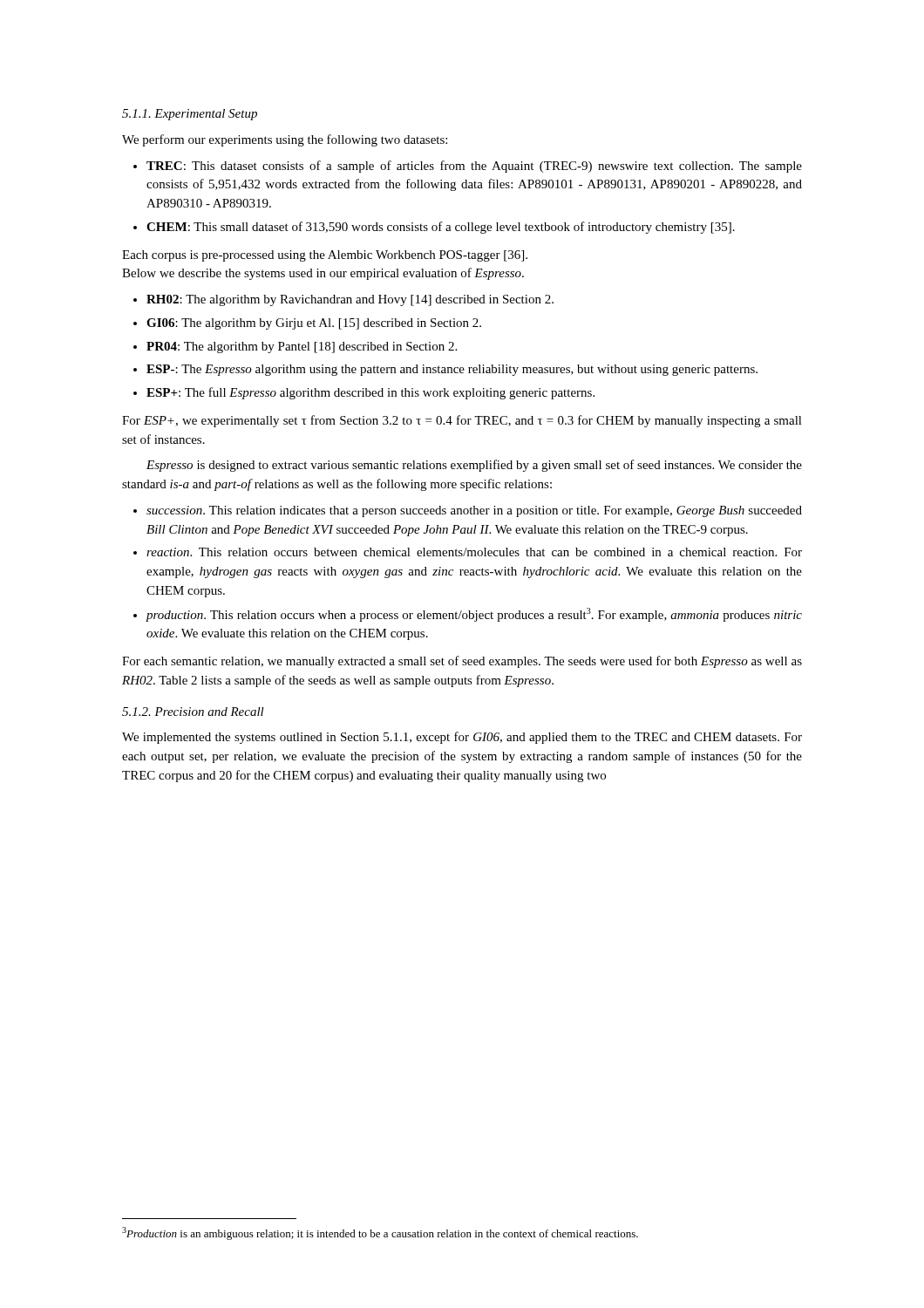This screenshot has width=924, height=1308.
Task: Find the text block that says "We implemented the systems outlined in"
Action: (462, 756)
